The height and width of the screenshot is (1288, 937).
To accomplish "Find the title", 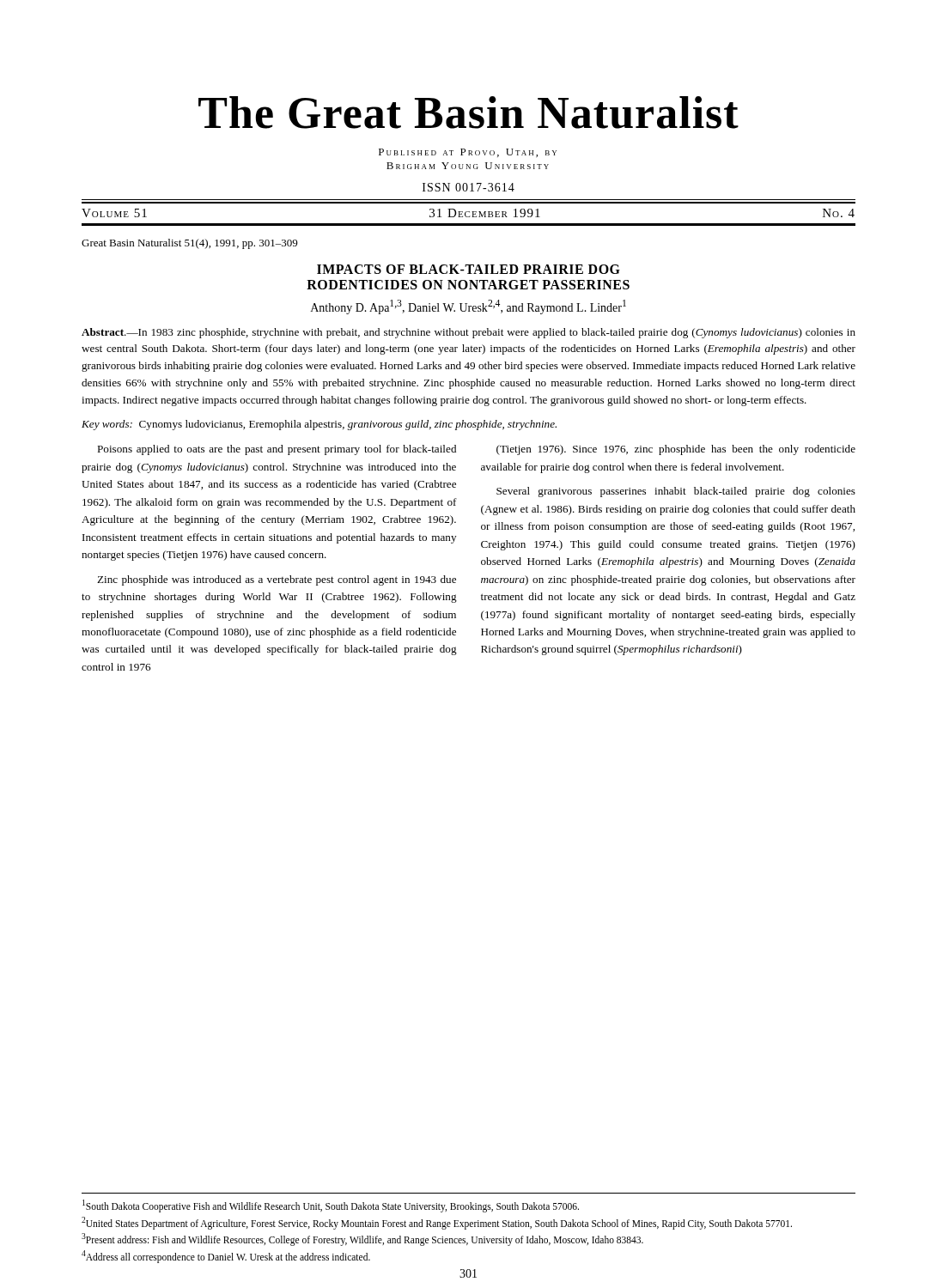I will point(468,113).
